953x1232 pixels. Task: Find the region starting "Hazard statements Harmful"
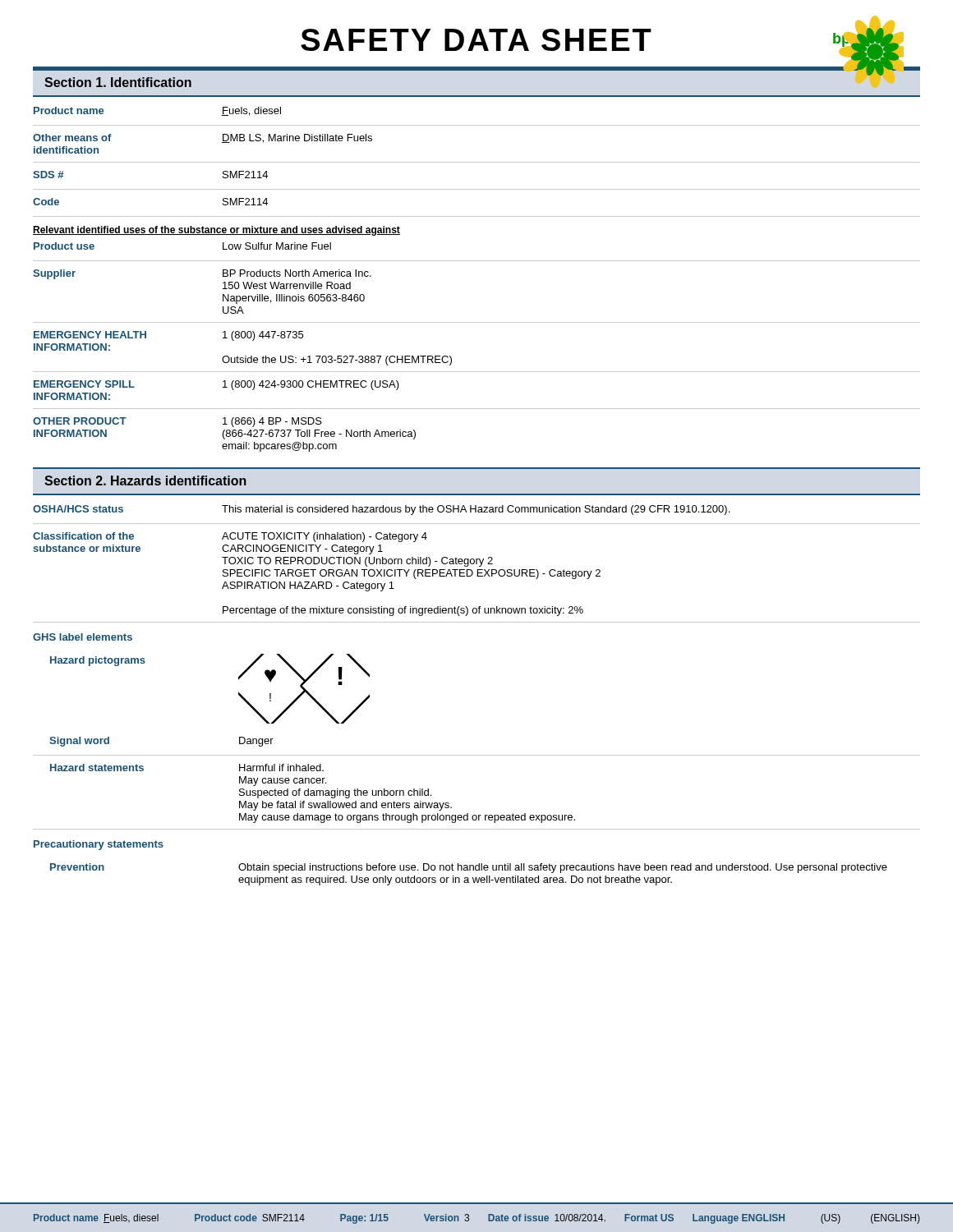[x=313, y=793]
